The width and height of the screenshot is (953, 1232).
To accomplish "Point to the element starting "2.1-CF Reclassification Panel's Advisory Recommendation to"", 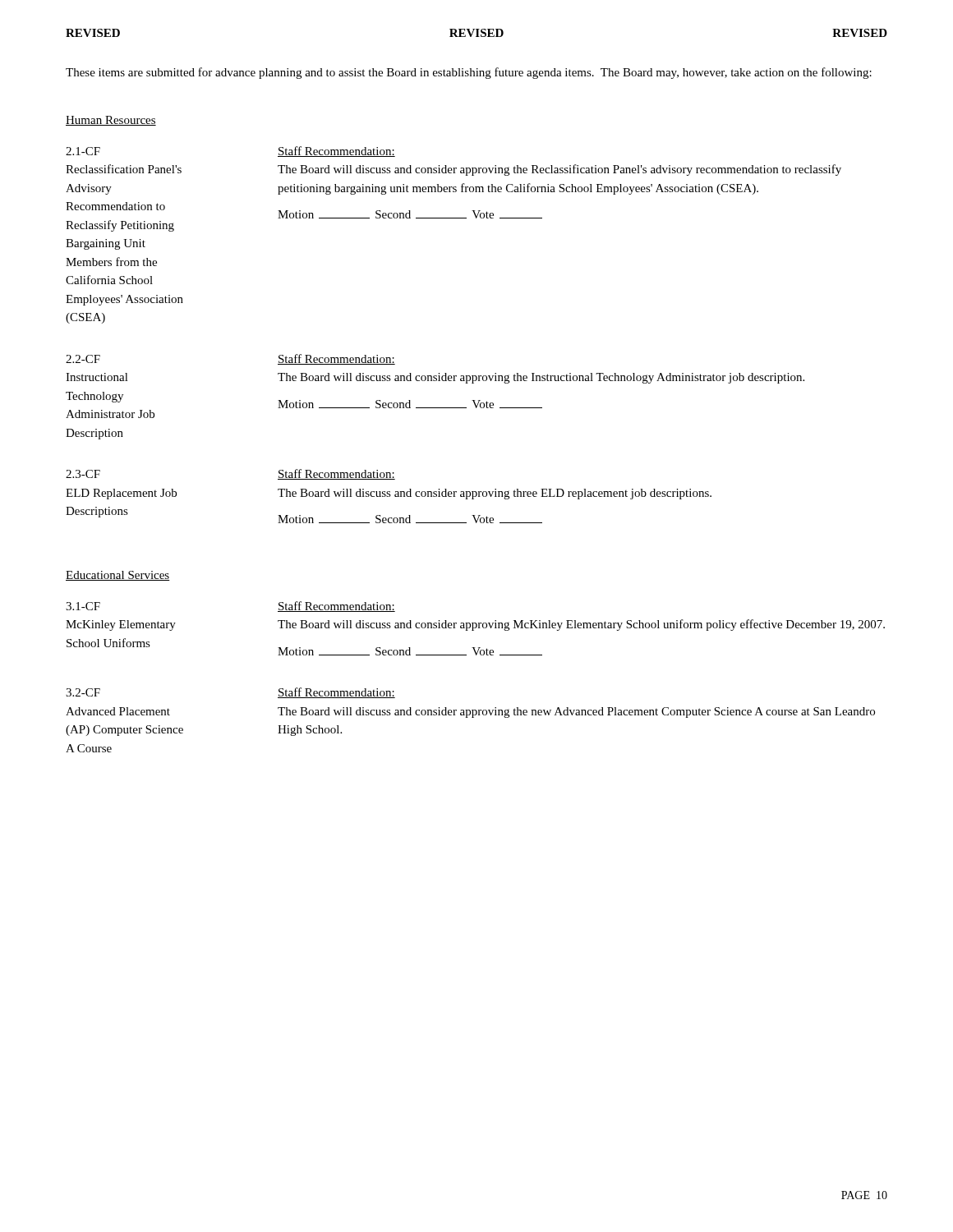I will [125, 234].
